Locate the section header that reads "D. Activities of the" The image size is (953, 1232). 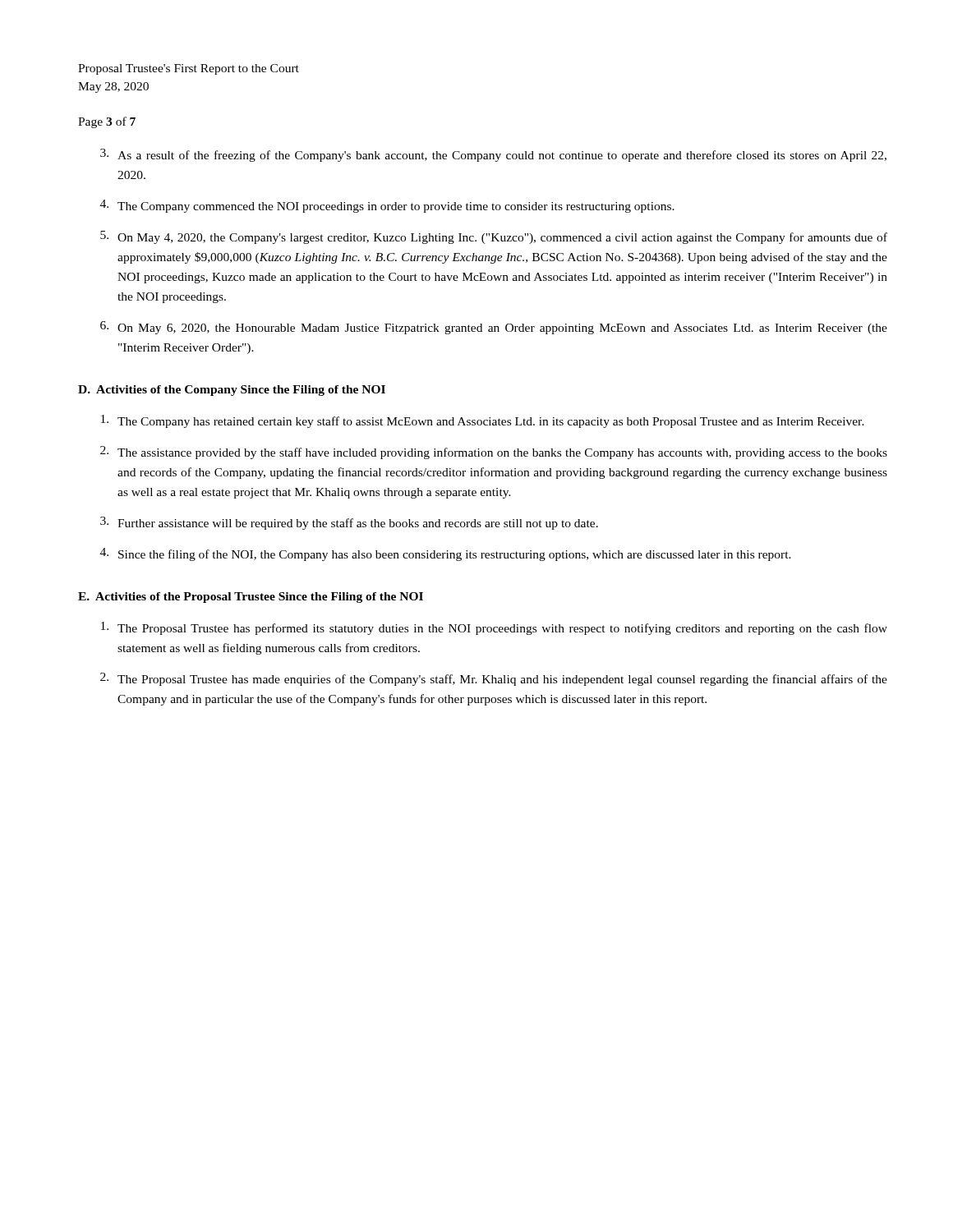232,389
